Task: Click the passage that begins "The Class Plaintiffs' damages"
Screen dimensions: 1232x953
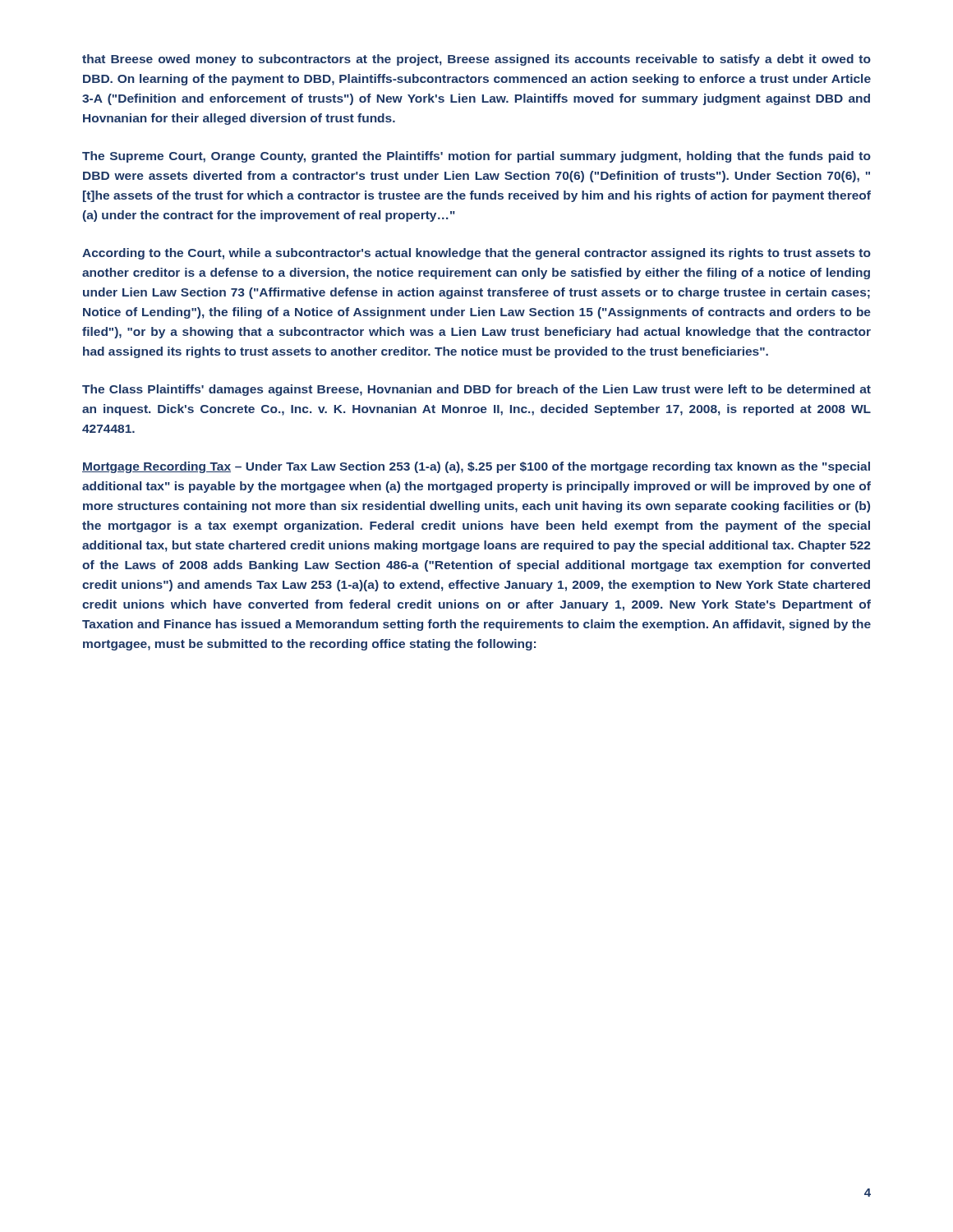Action: (x=476, y=409)
